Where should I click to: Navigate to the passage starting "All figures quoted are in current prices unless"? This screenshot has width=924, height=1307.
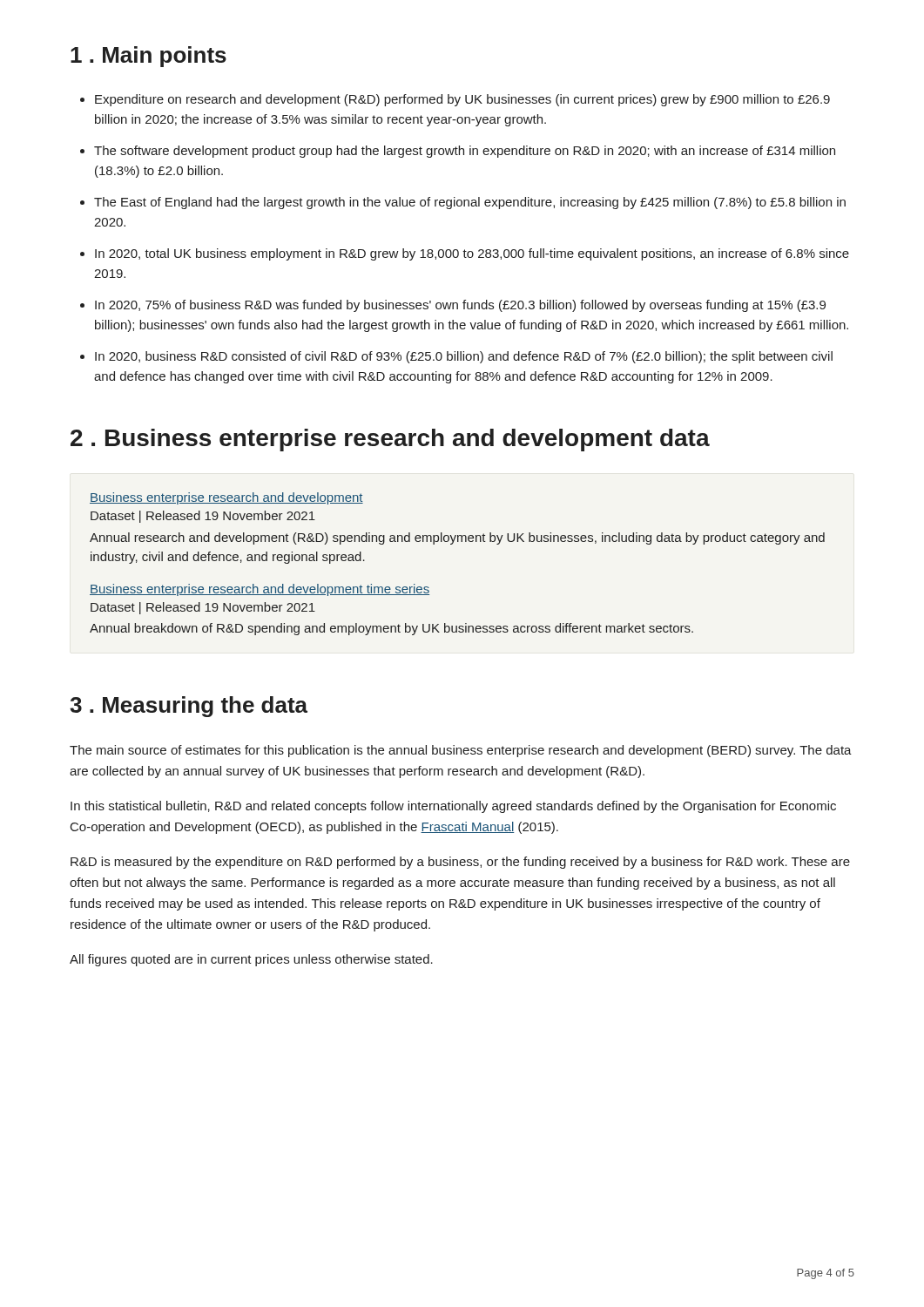point(252,958)
